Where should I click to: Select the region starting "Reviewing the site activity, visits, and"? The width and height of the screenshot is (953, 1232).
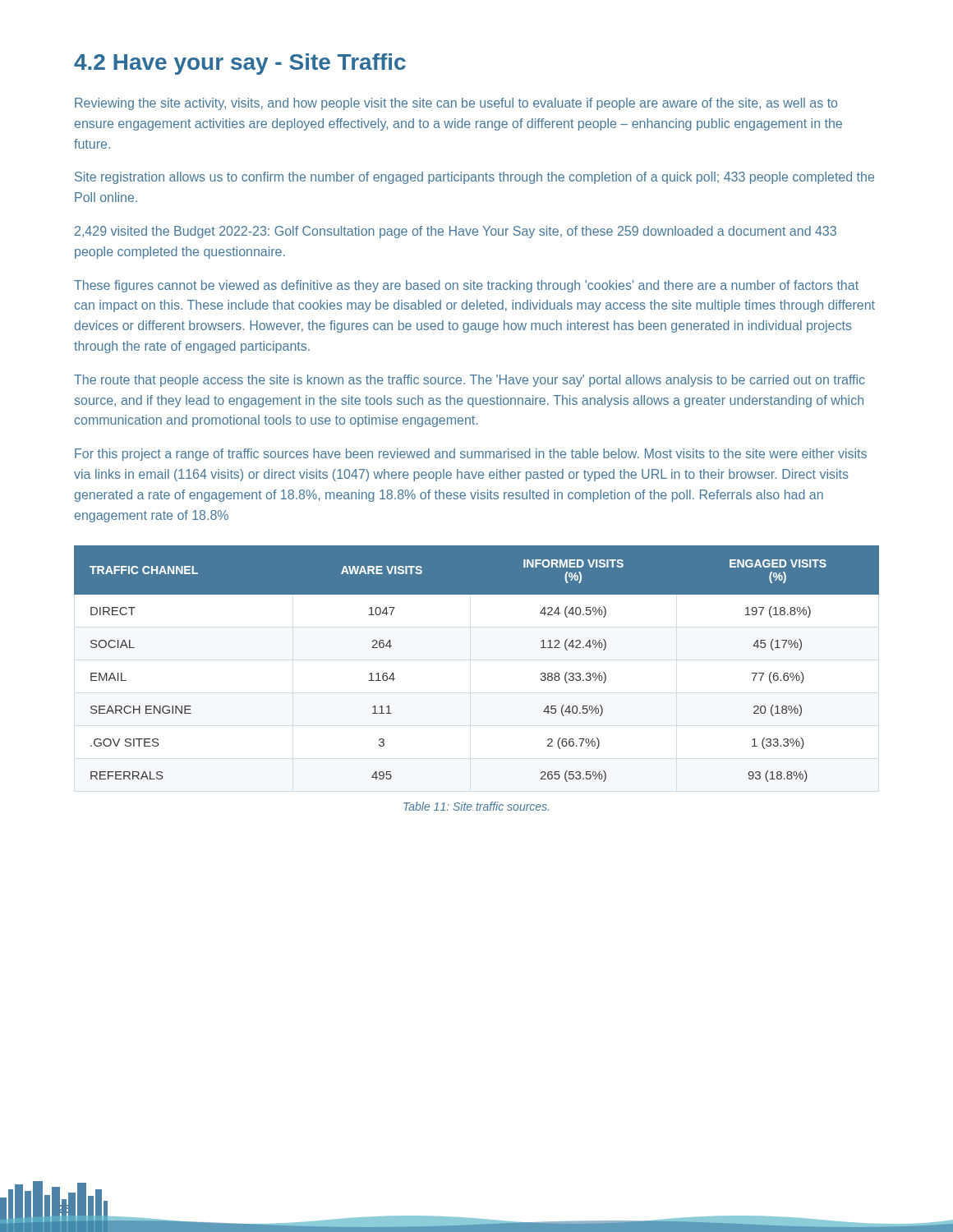(x=458, y=123)
